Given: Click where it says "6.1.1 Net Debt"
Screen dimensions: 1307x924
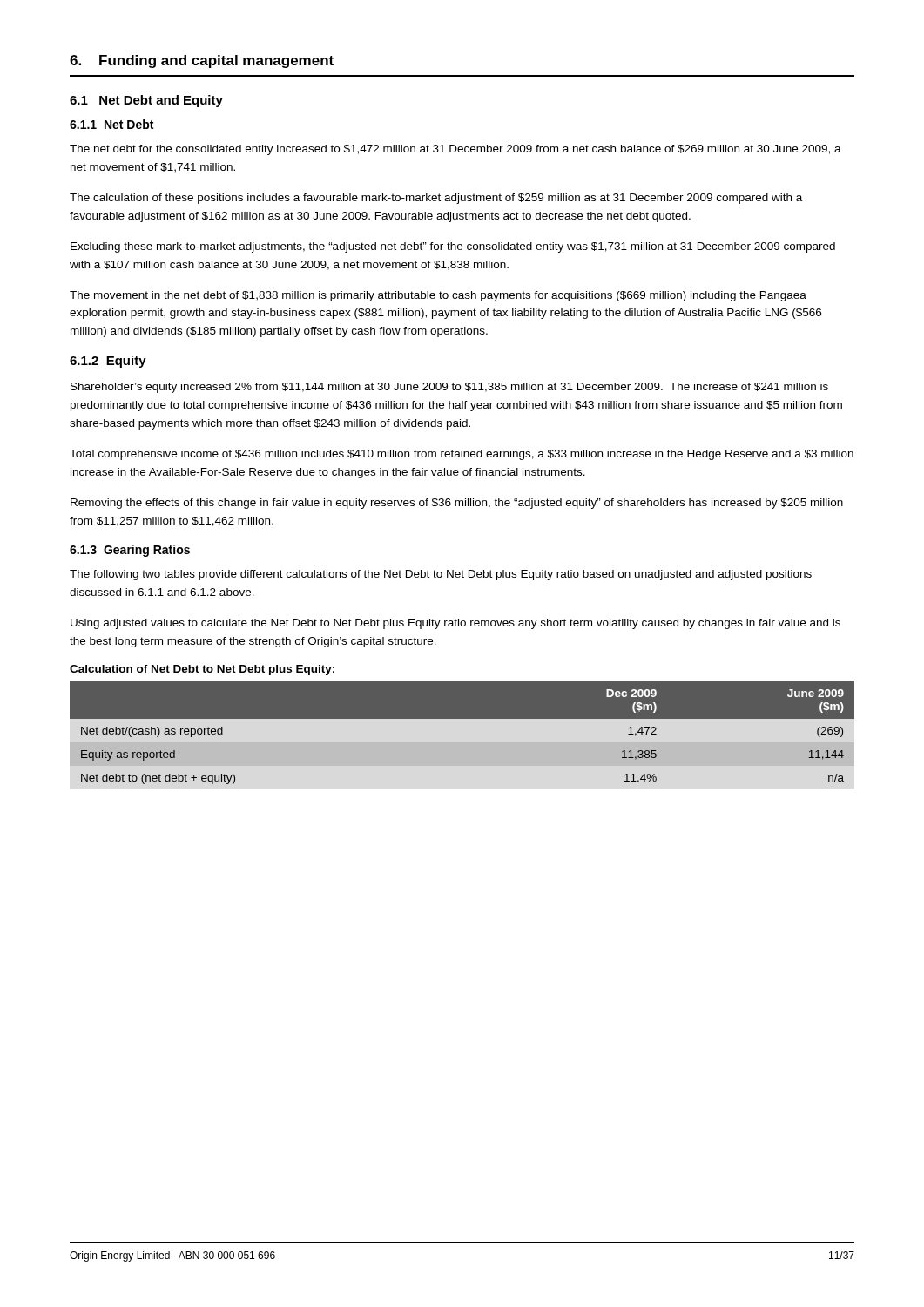Looking at the screenshot, I should point(111,124).
